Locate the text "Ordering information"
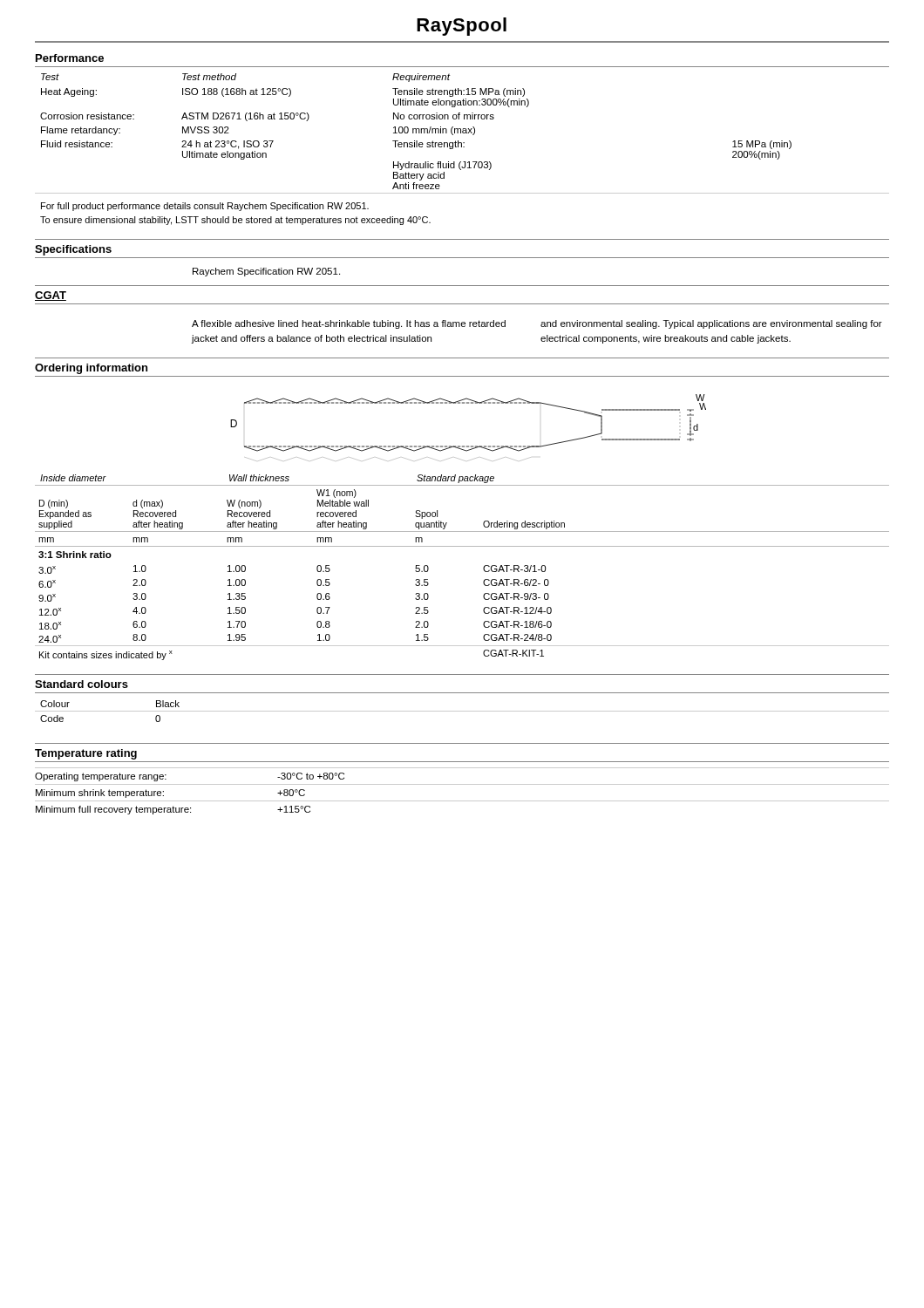 pyautogui.click(x=92, y=368)
